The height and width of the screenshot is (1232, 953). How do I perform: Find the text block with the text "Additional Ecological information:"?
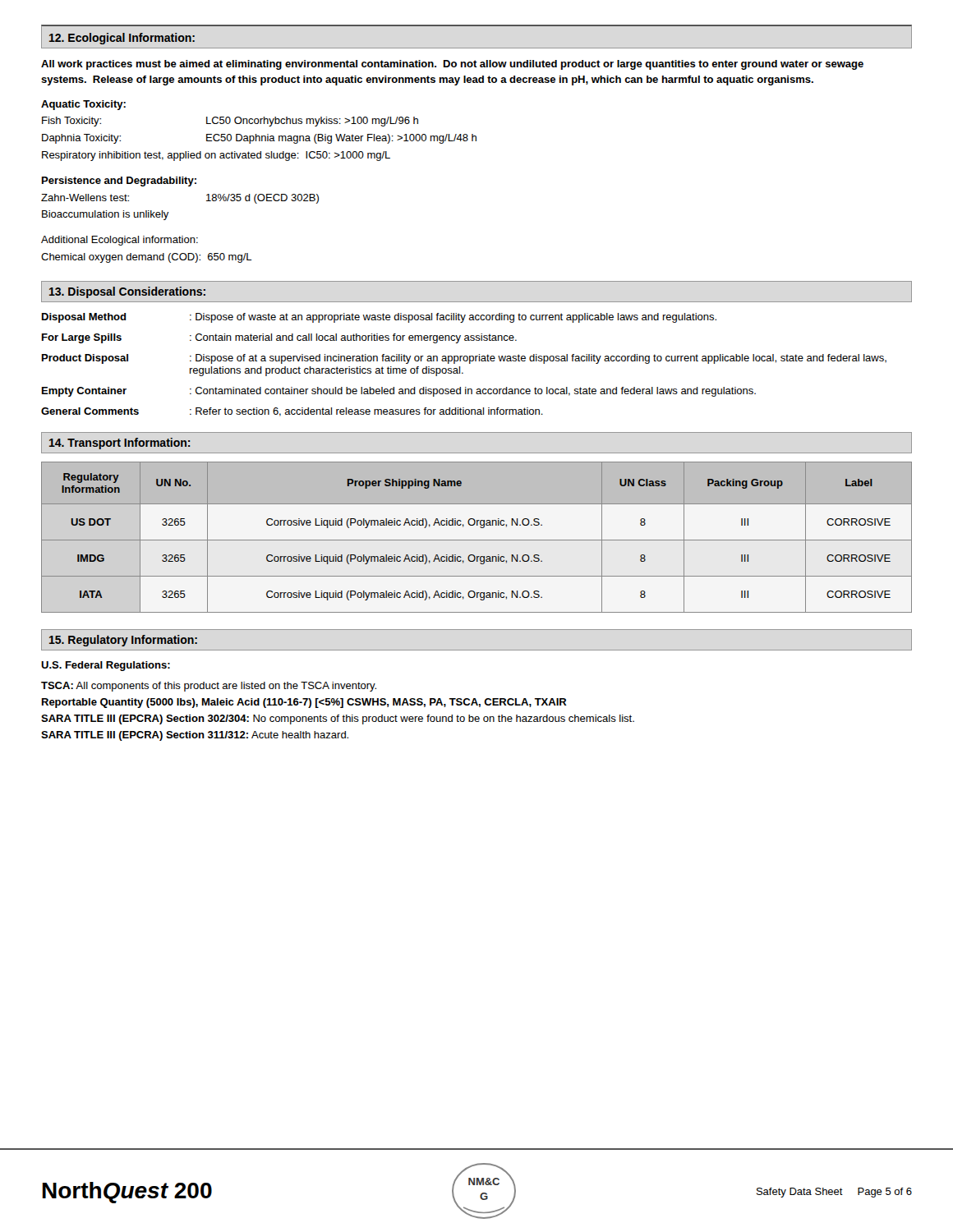tap(146, 248)
